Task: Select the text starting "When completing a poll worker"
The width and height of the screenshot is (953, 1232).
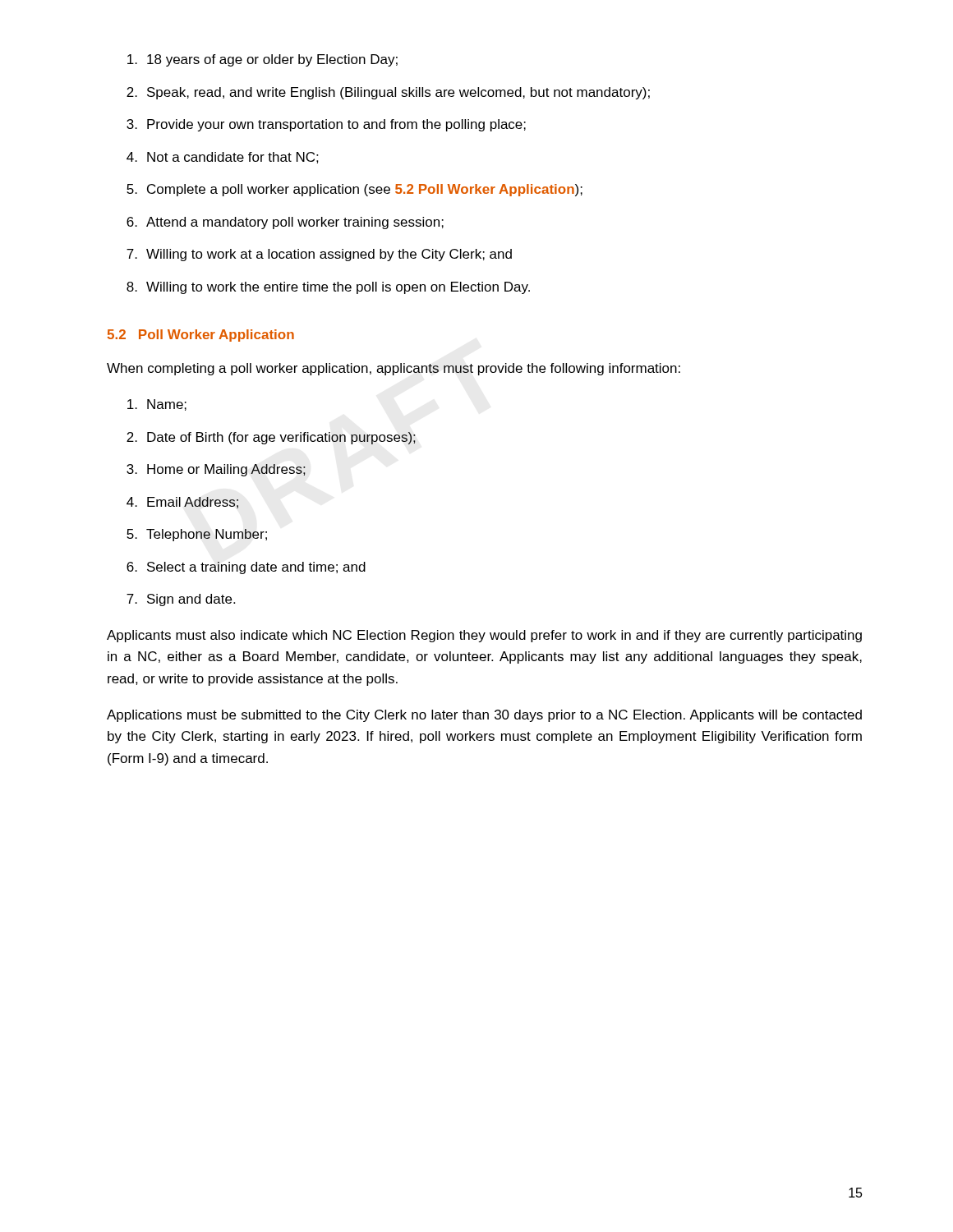Action: pos(394,368)
